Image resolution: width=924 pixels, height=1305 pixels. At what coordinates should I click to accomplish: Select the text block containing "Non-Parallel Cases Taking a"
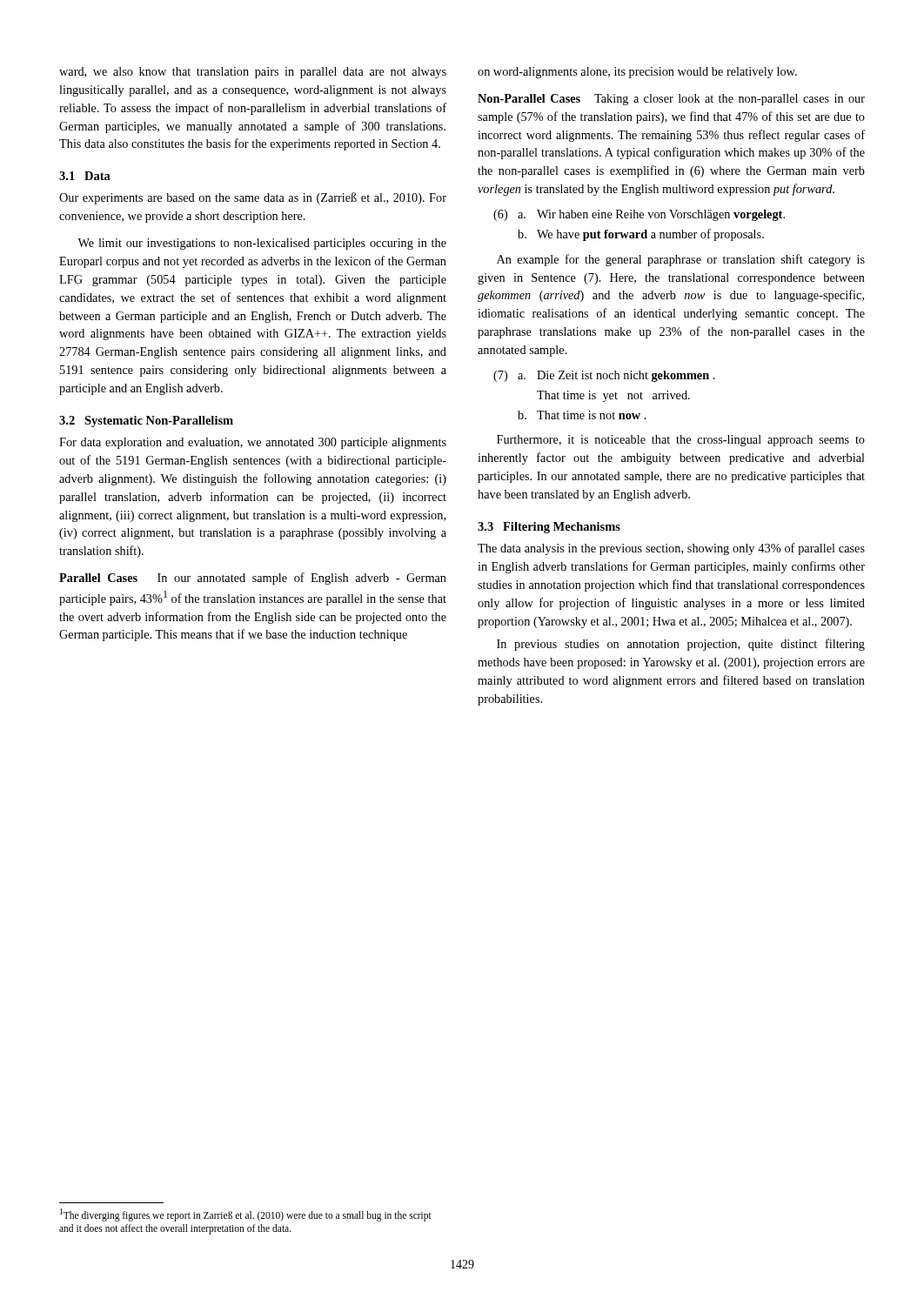(x=671, y=144)
